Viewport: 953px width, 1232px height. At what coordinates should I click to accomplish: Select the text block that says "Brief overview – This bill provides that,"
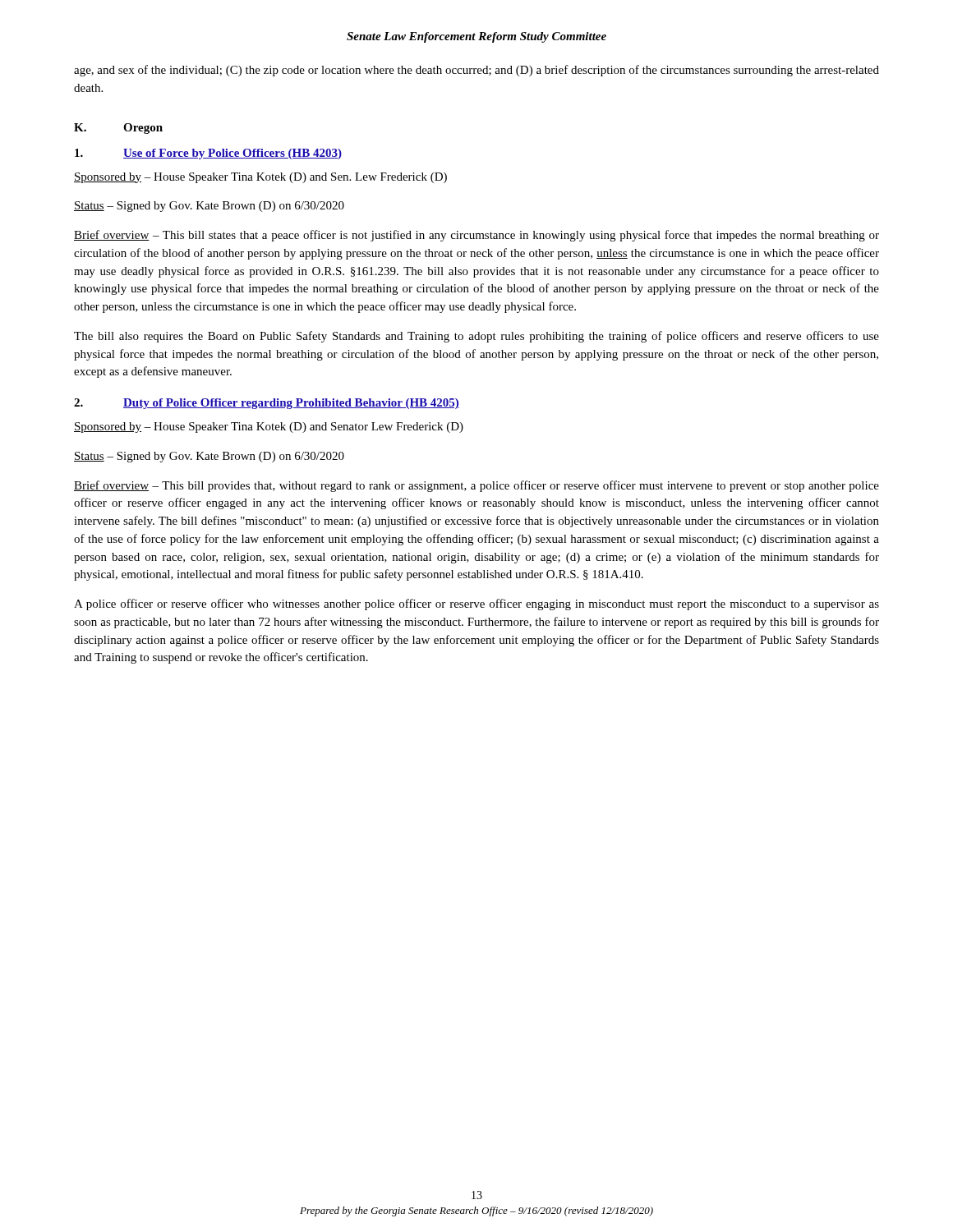coord(476,530)
